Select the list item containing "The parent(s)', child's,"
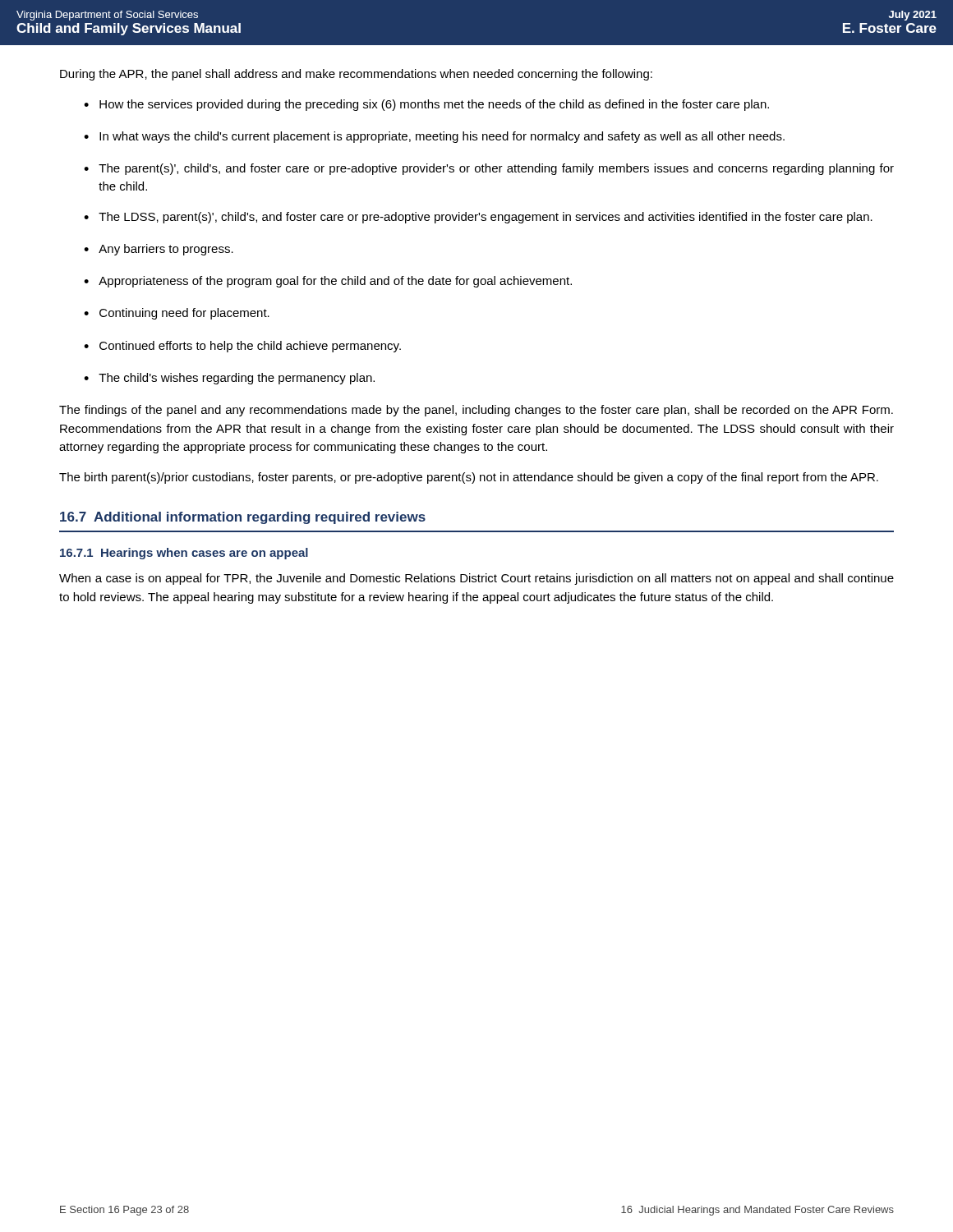The width and height of the screenshot is (953, 1232). point(496,178)
